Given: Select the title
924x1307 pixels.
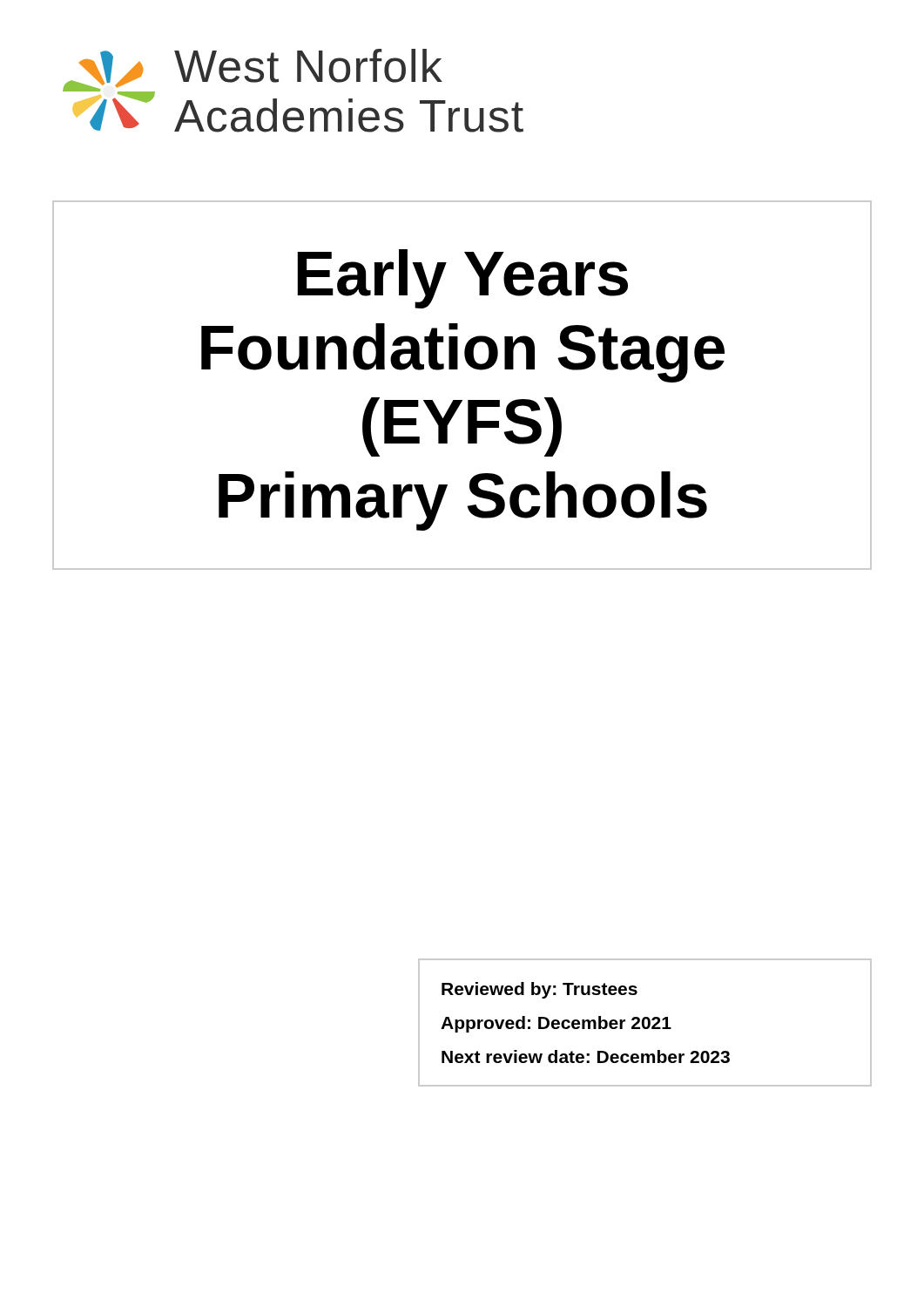Looking at the screenshot, I should 462,385.
